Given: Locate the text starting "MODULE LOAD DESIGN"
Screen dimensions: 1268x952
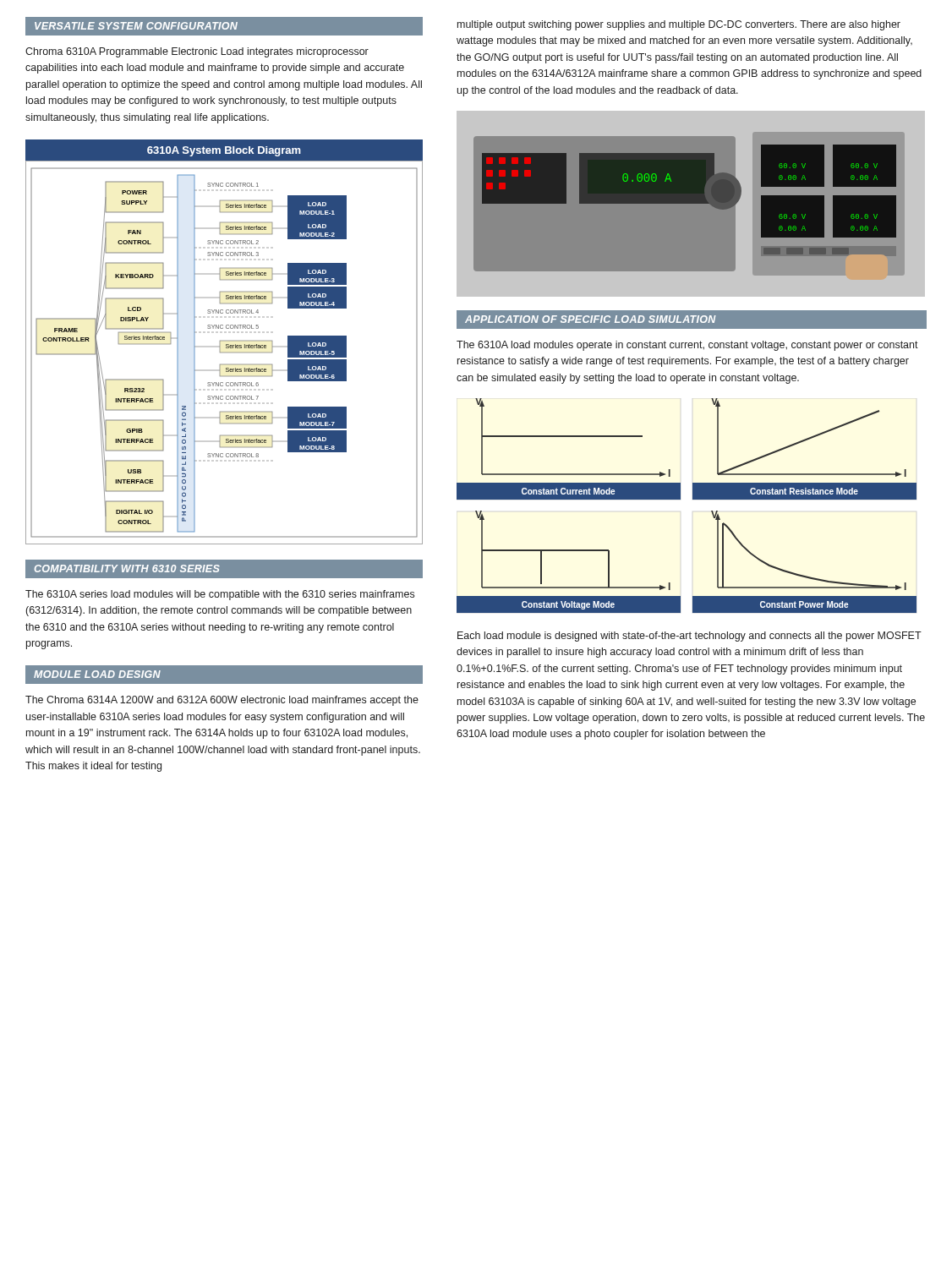Looking at the screenshot, I should click(x=97, y=675).
